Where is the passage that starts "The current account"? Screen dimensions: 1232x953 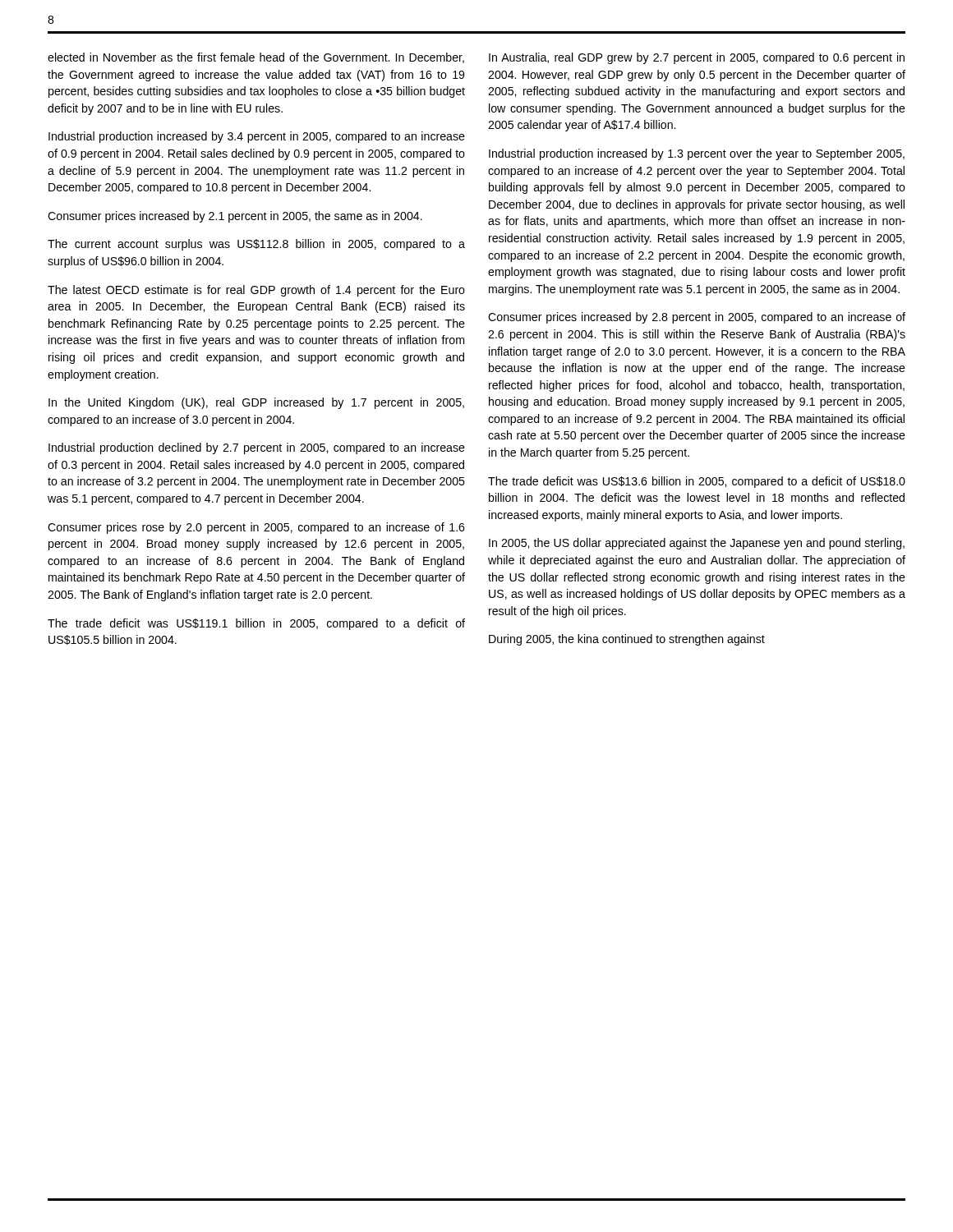tap(256, 253)
